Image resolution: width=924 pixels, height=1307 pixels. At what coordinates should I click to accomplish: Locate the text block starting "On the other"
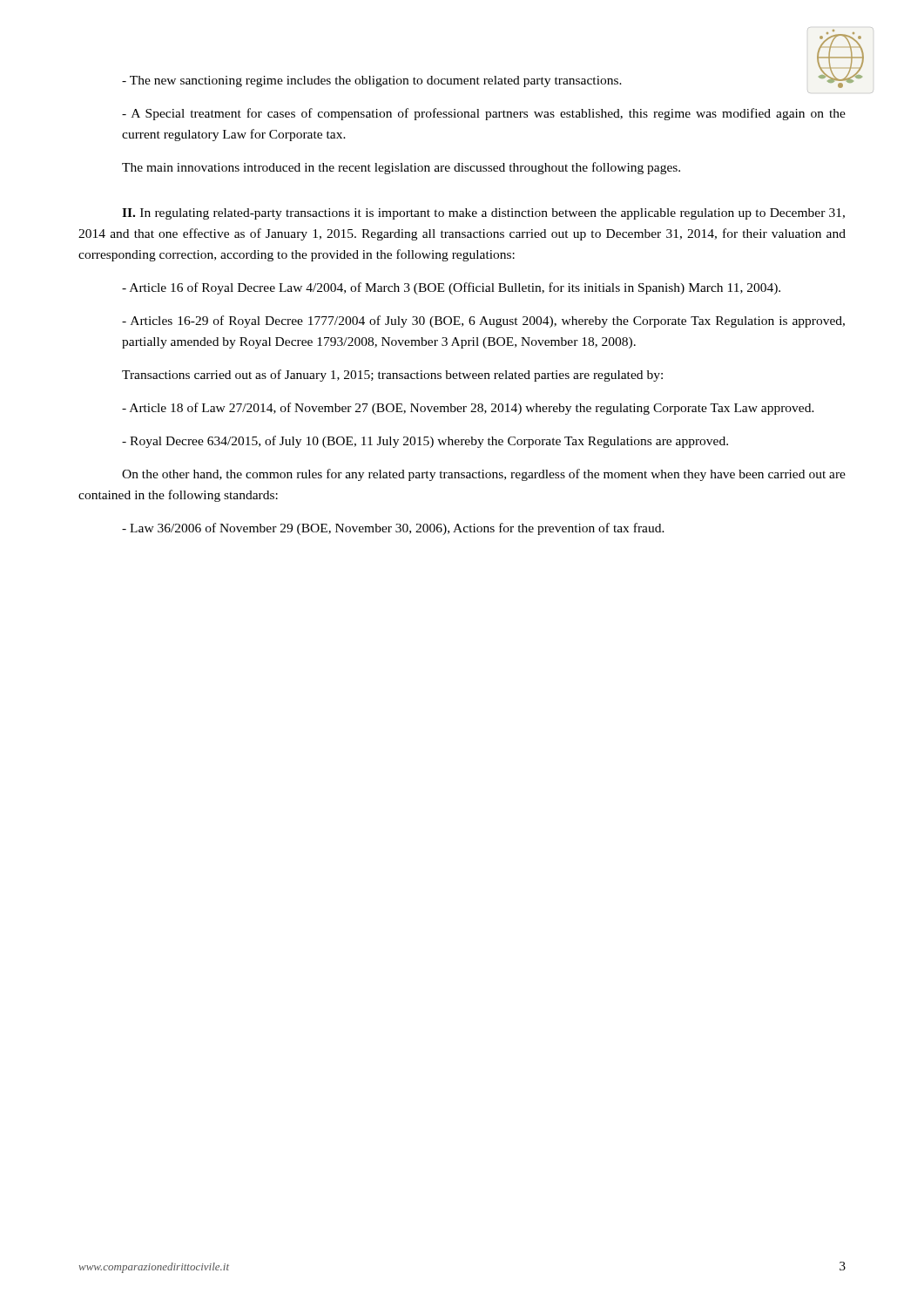462,485
